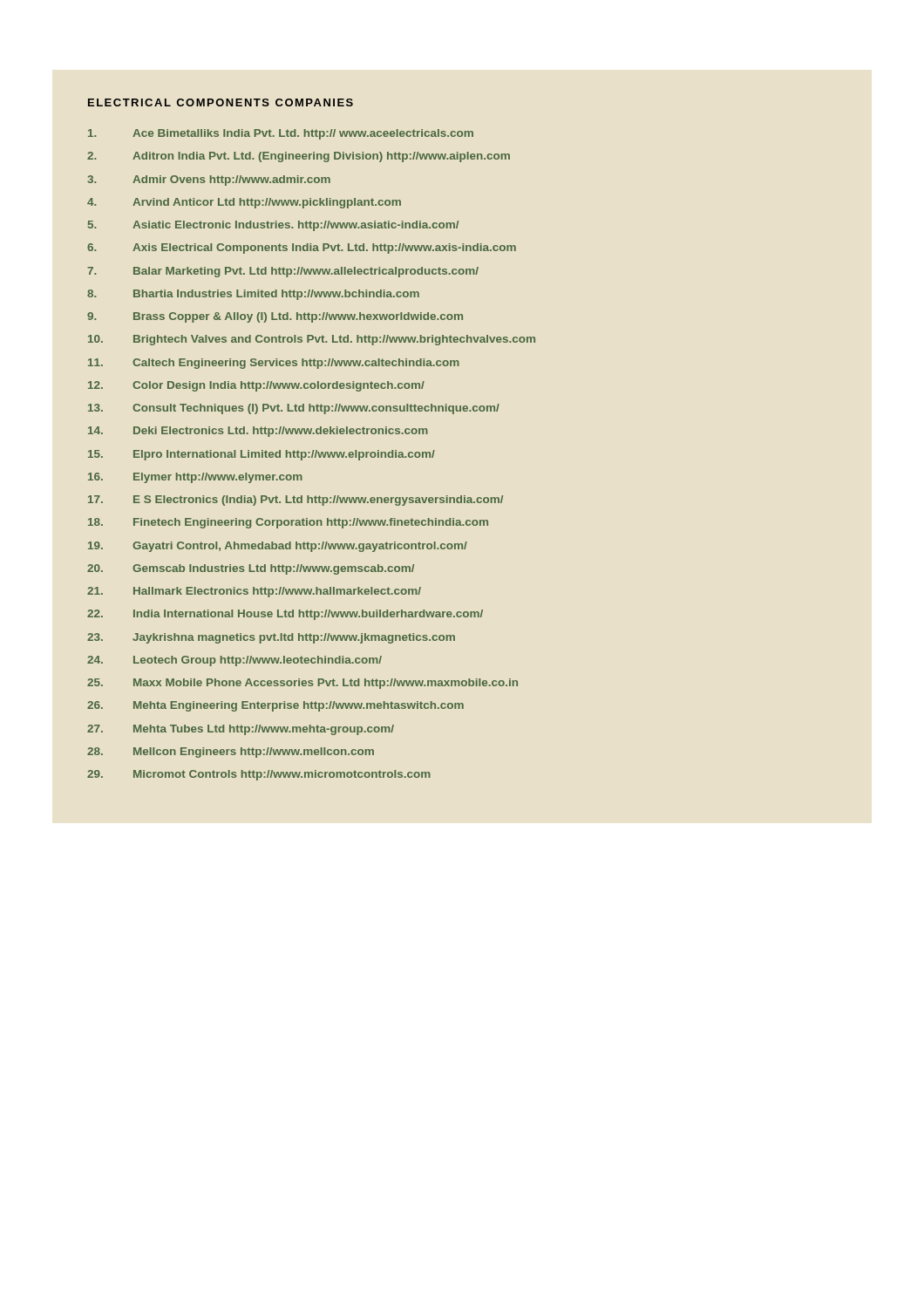Where does it say "23.Jaykrishna magnetics pvt.ltd http://www.jkmagnetics.com"?
The height and width of the screenshot is (1308, 924).
[x=462, y=637]
